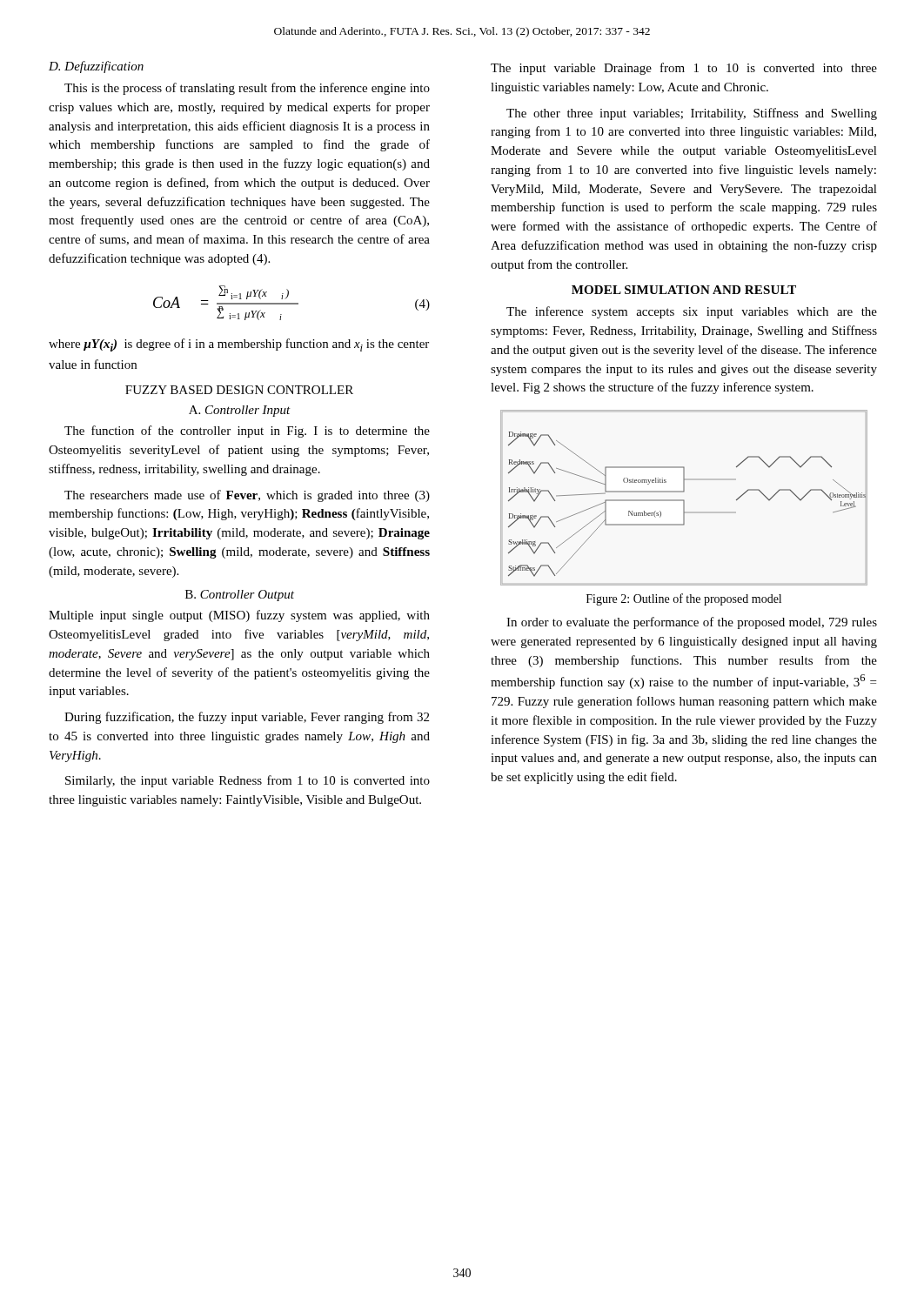
Task: Where is the section header that starts "MODEL SIMULATION AND"?
Action: tap(684, 290)
